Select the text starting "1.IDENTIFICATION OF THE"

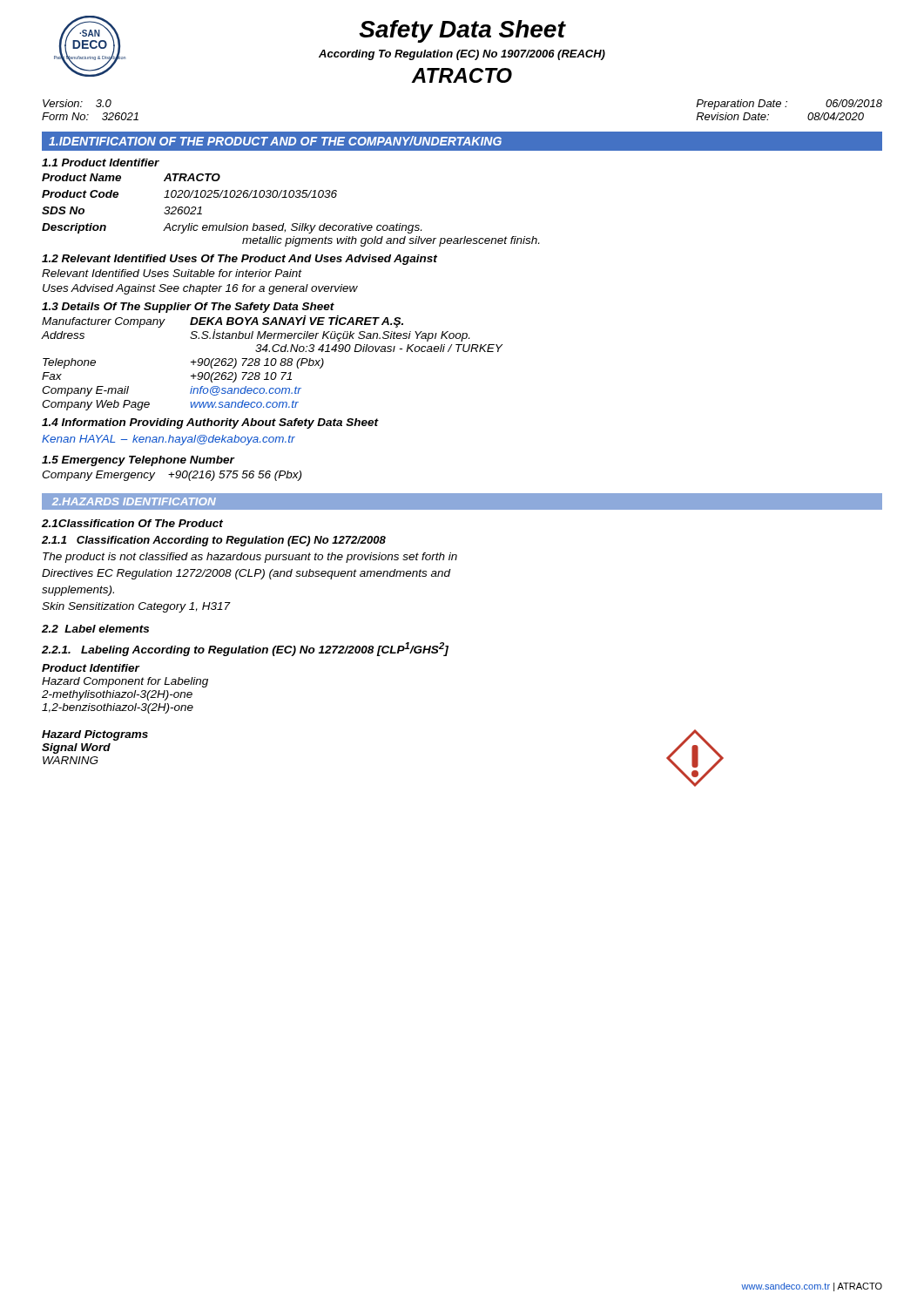pos(275,141)
